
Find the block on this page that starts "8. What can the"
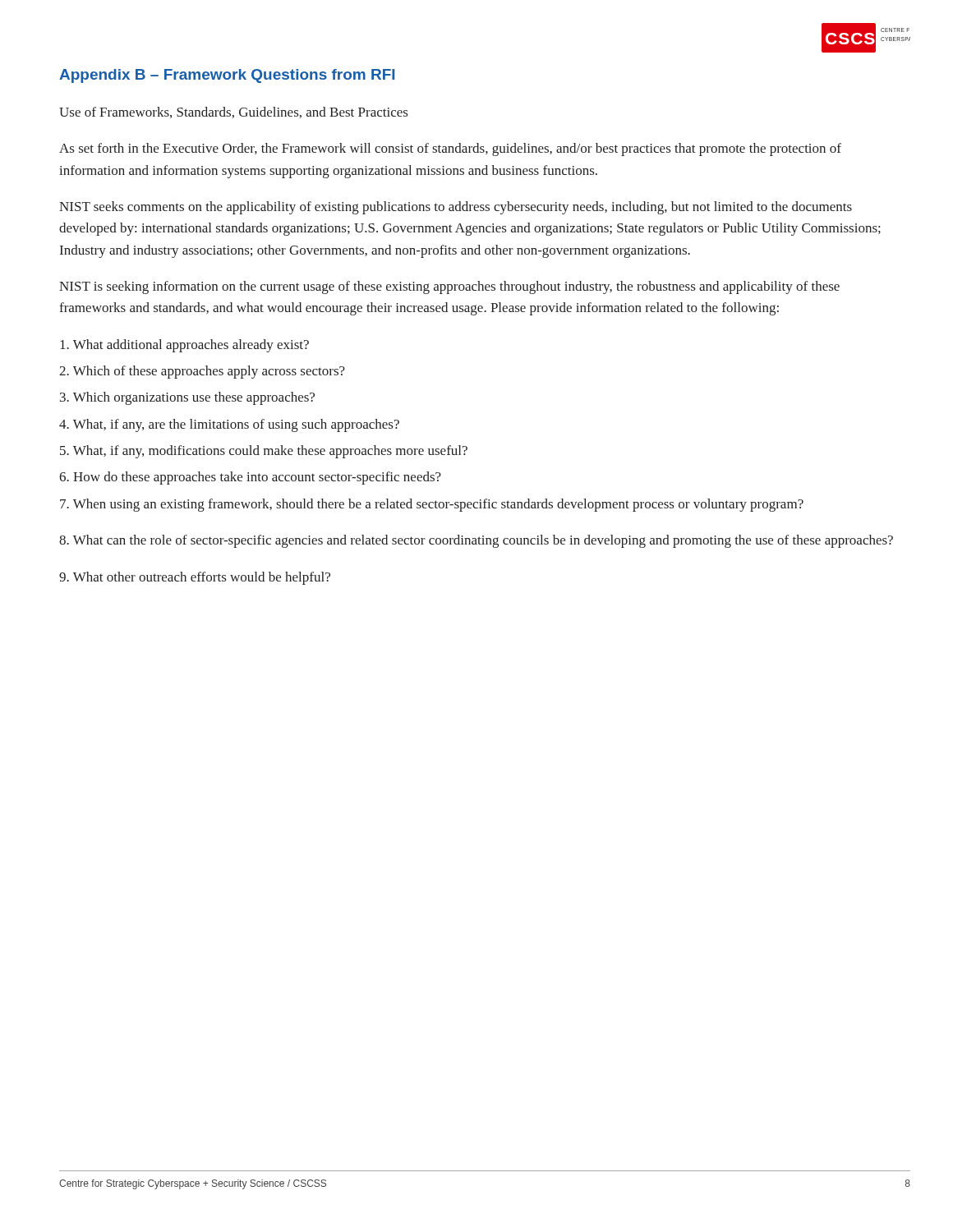[476, 540]
